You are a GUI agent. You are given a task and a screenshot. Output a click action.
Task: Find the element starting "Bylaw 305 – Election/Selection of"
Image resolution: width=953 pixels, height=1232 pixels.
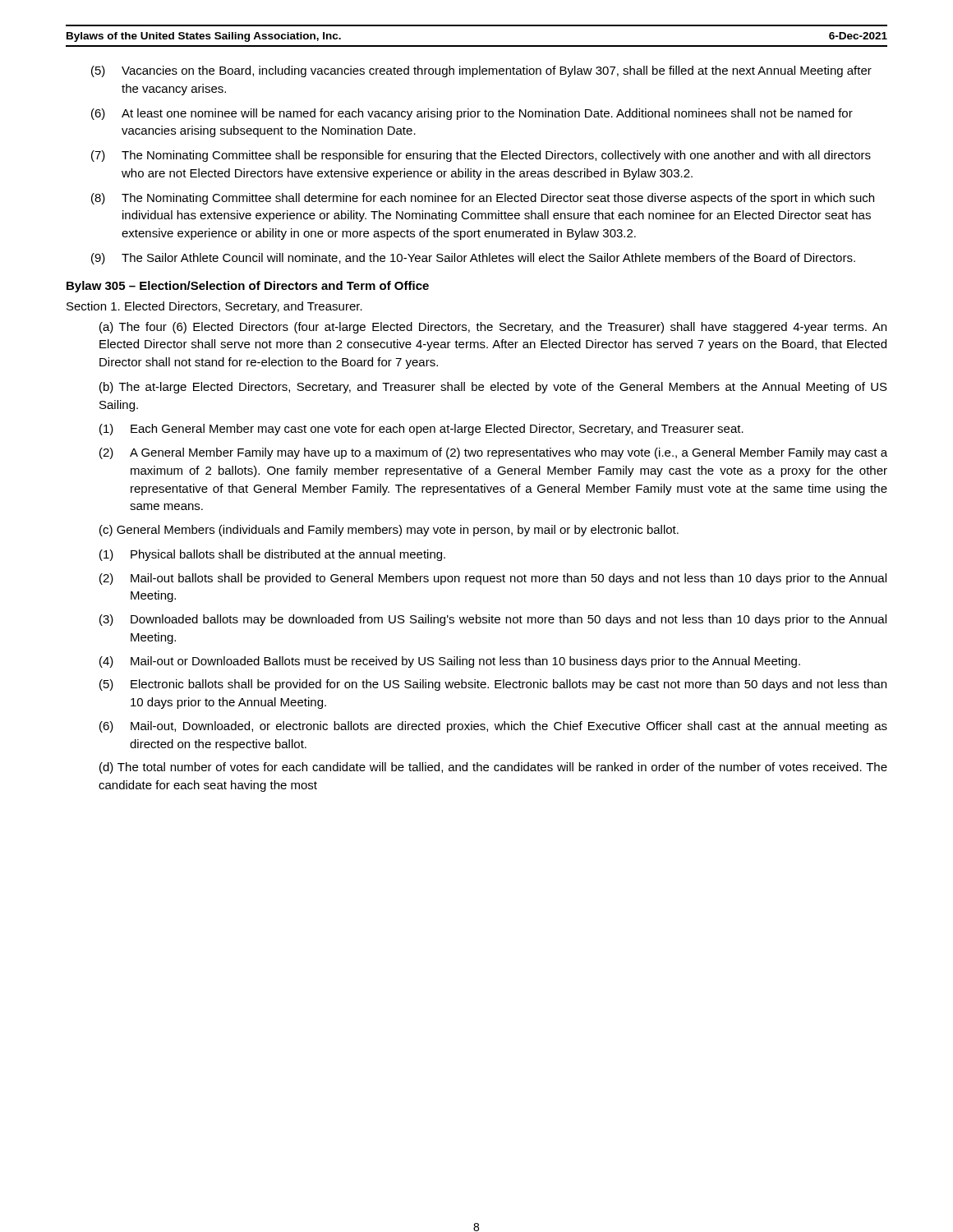[x=247, y=285]
